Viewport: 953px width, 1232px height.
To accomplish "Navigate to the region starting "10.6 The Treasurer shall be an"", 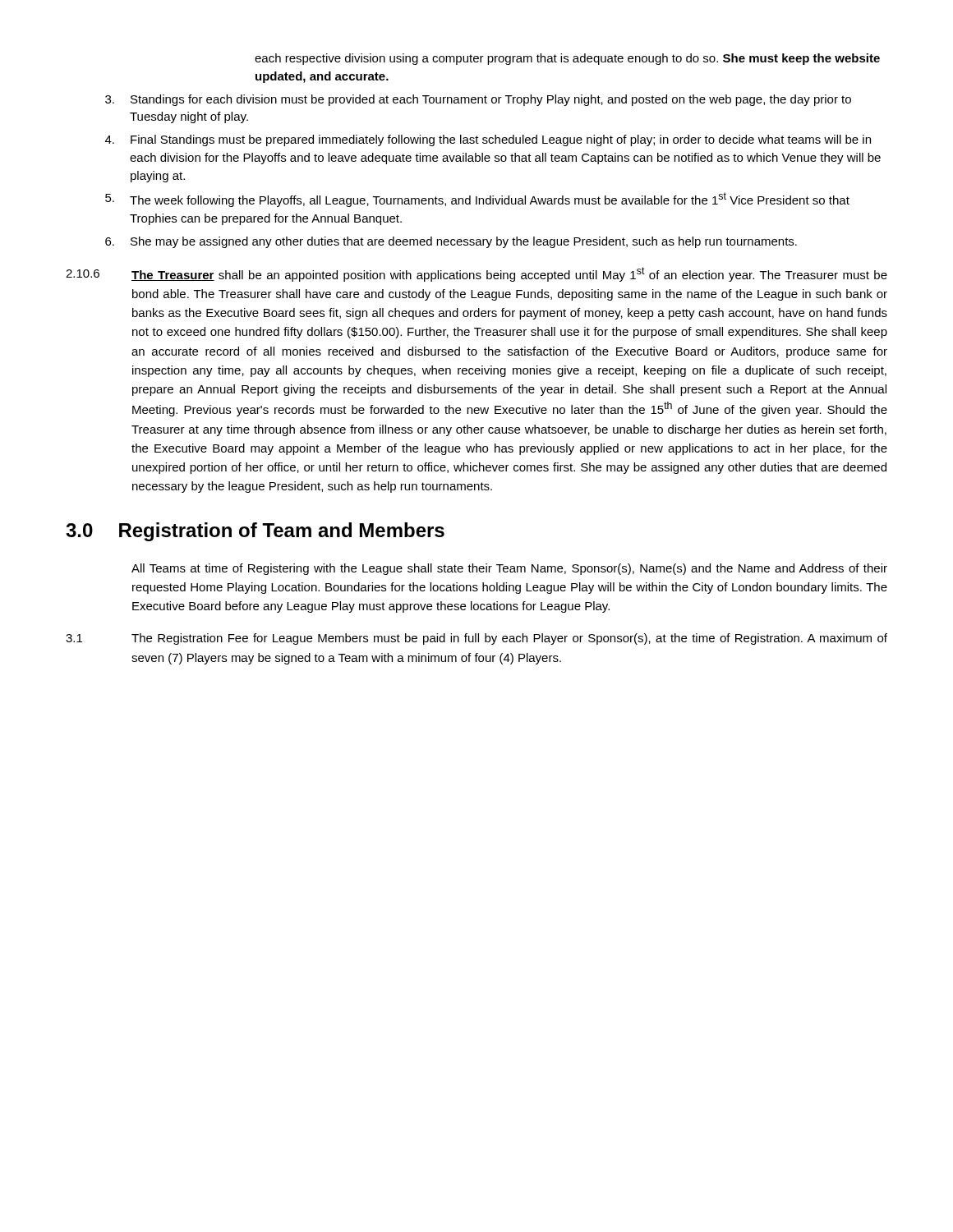I will [476, 379].
